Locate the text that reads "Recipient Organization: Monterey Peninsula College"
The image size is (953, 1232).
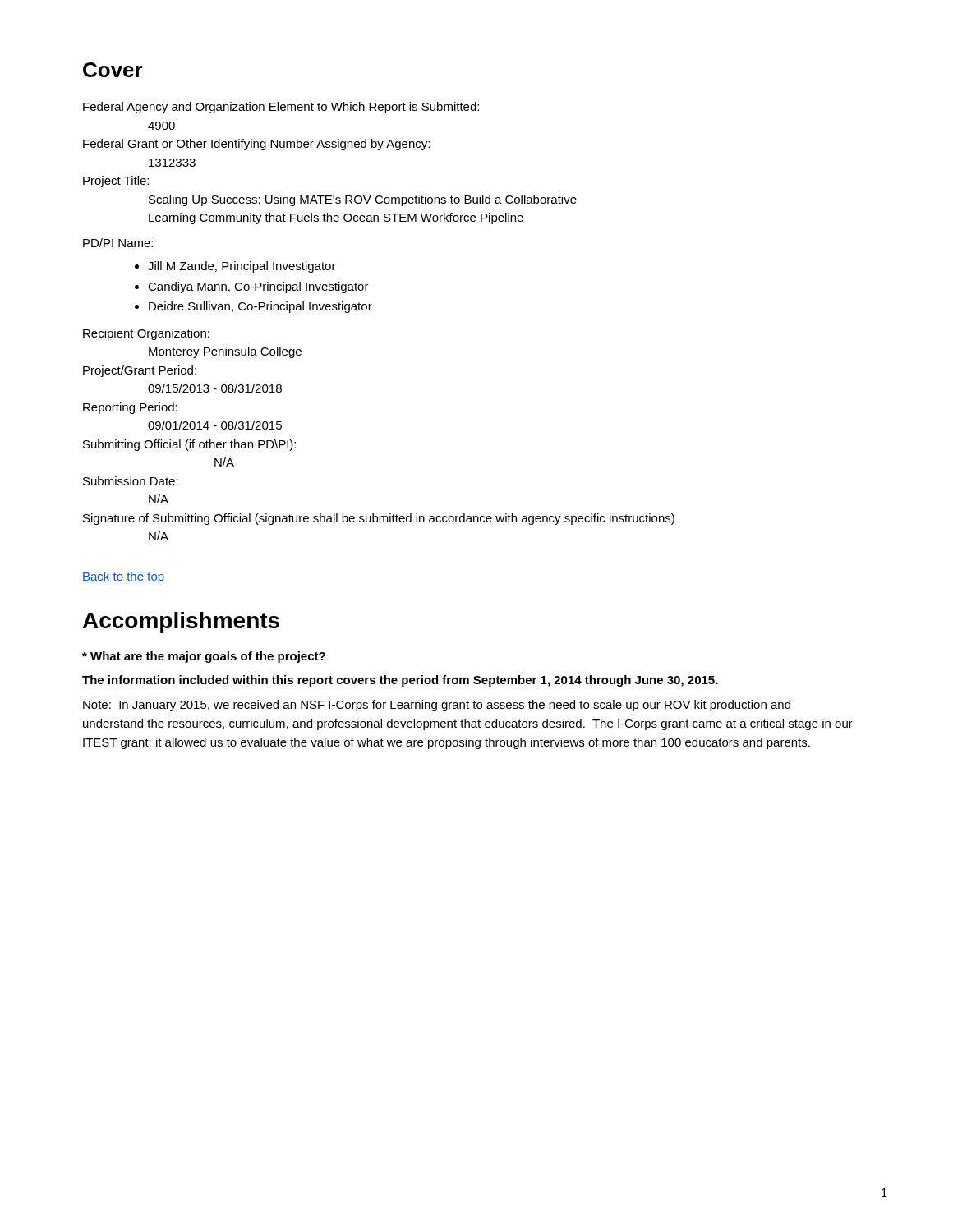click(x=146, y=334)
